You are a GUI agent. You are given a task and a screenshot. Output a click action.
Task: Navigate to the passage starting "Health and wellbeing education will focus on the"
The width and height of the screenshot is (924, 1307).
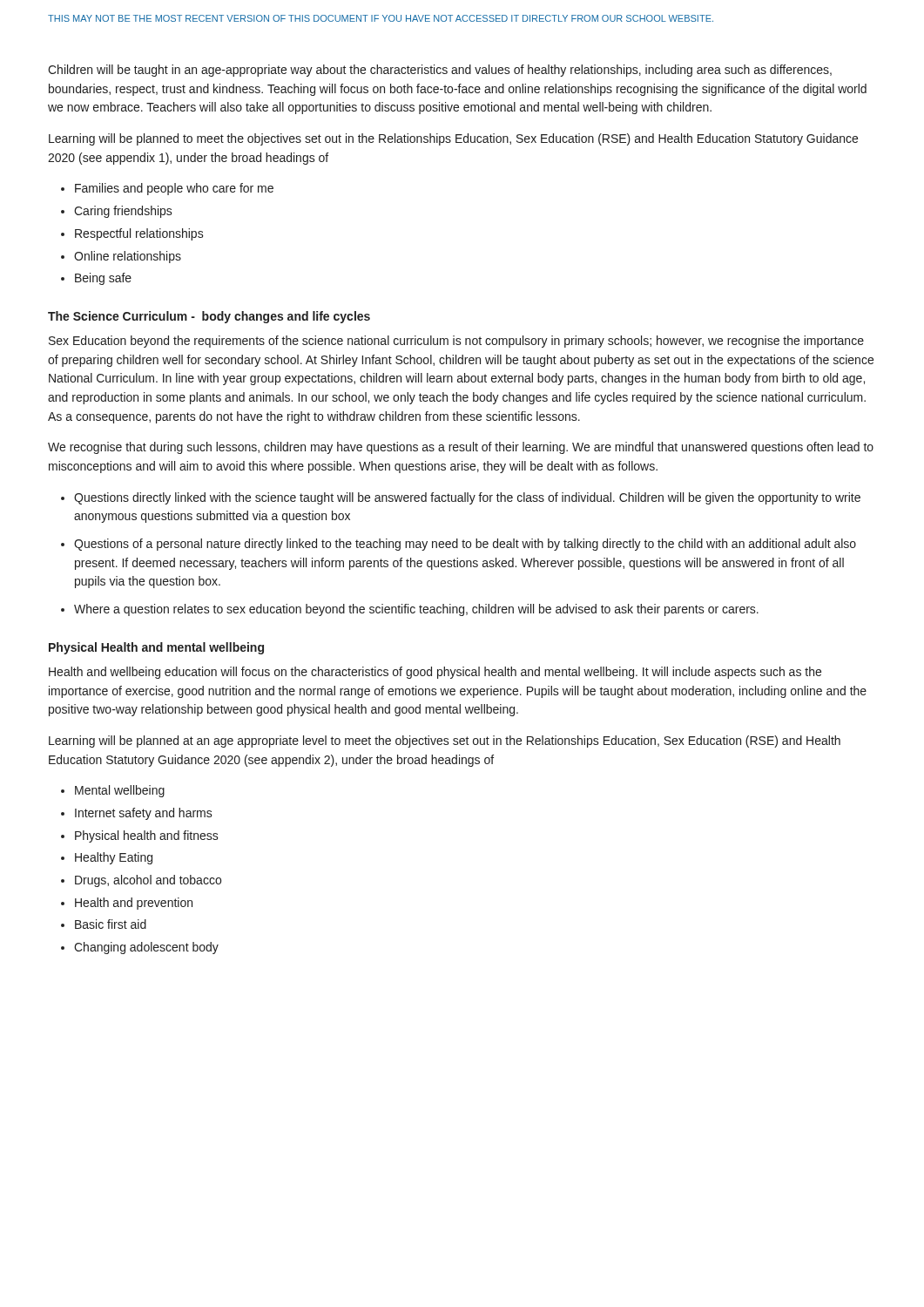coord(457,690)
